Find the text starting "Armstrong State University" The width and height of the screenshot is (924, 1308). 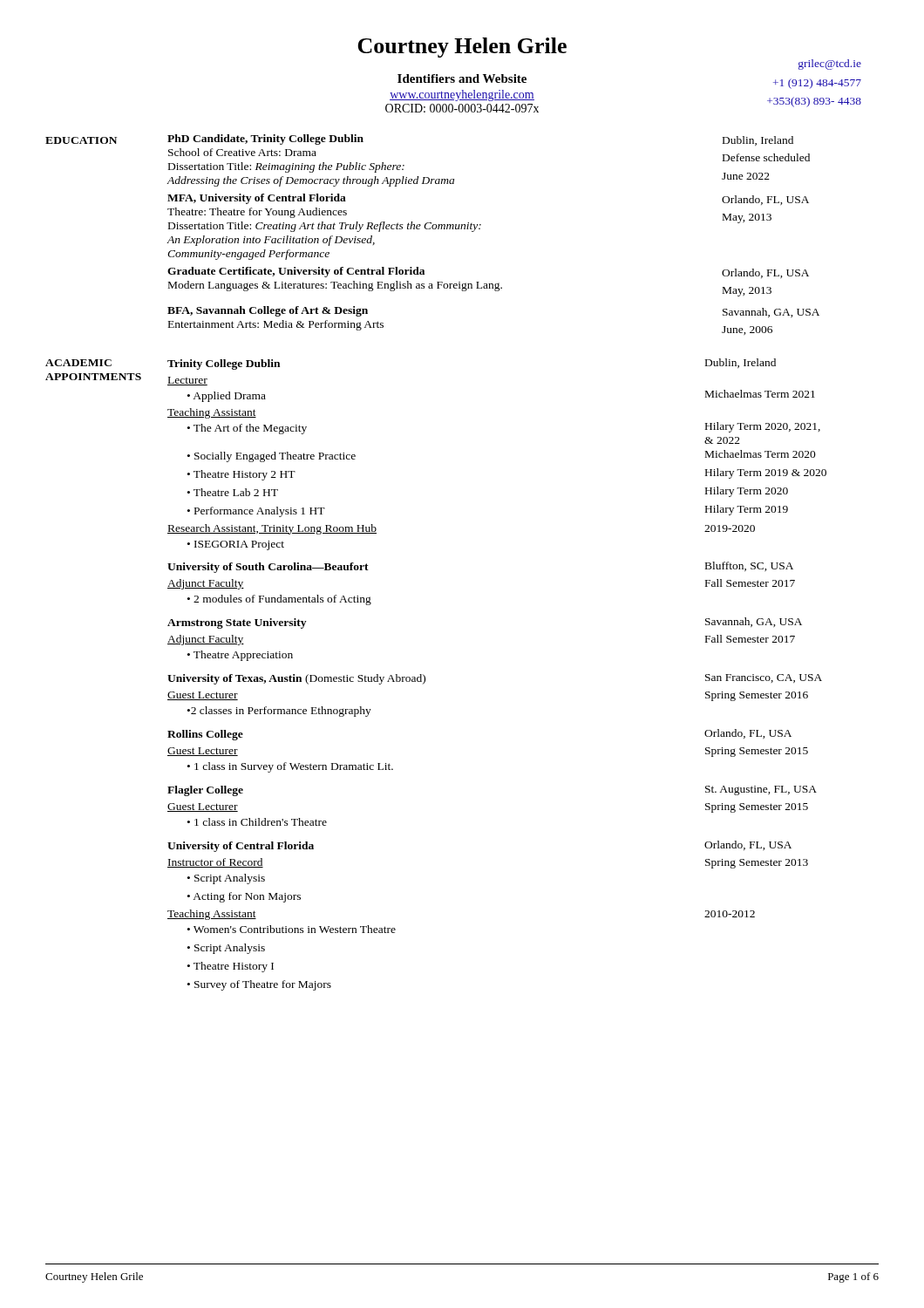[x=237, y=622]
